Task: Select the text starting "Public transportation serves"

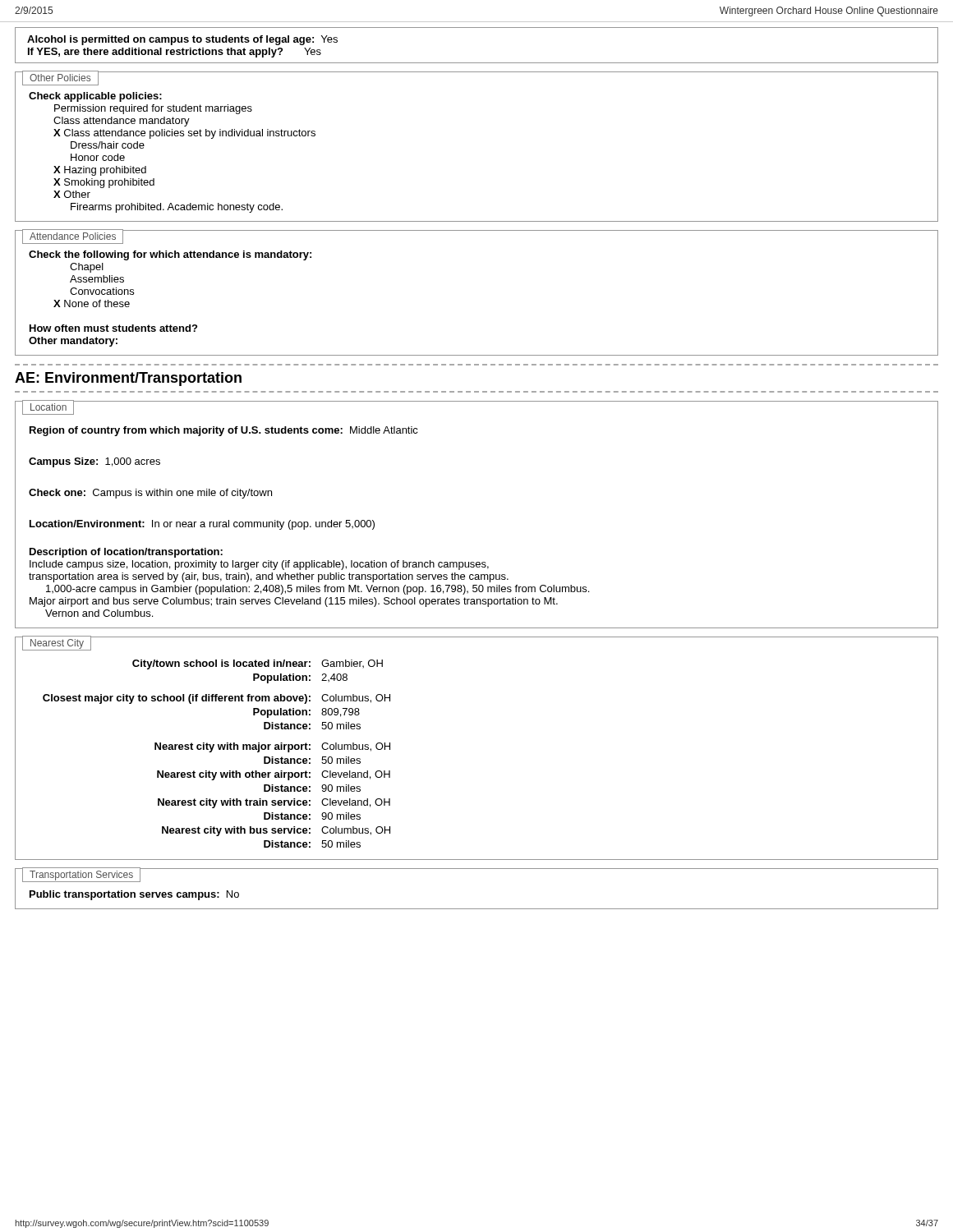Action: click(x=134, y=894)
